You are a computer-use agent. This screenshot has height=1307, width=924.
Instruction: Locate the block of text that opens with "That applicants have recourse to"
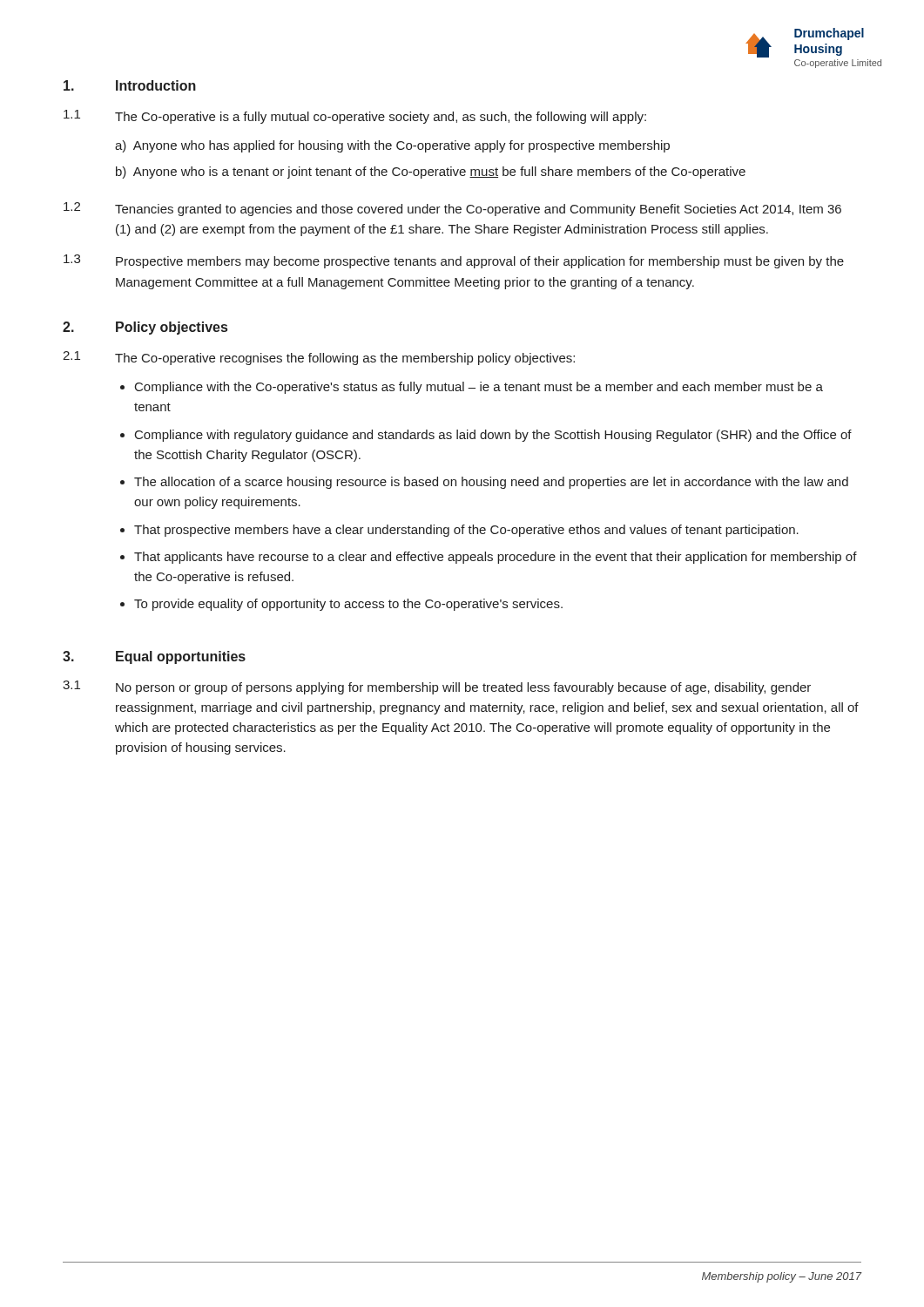pyautogui.click(x=495, y=566)
